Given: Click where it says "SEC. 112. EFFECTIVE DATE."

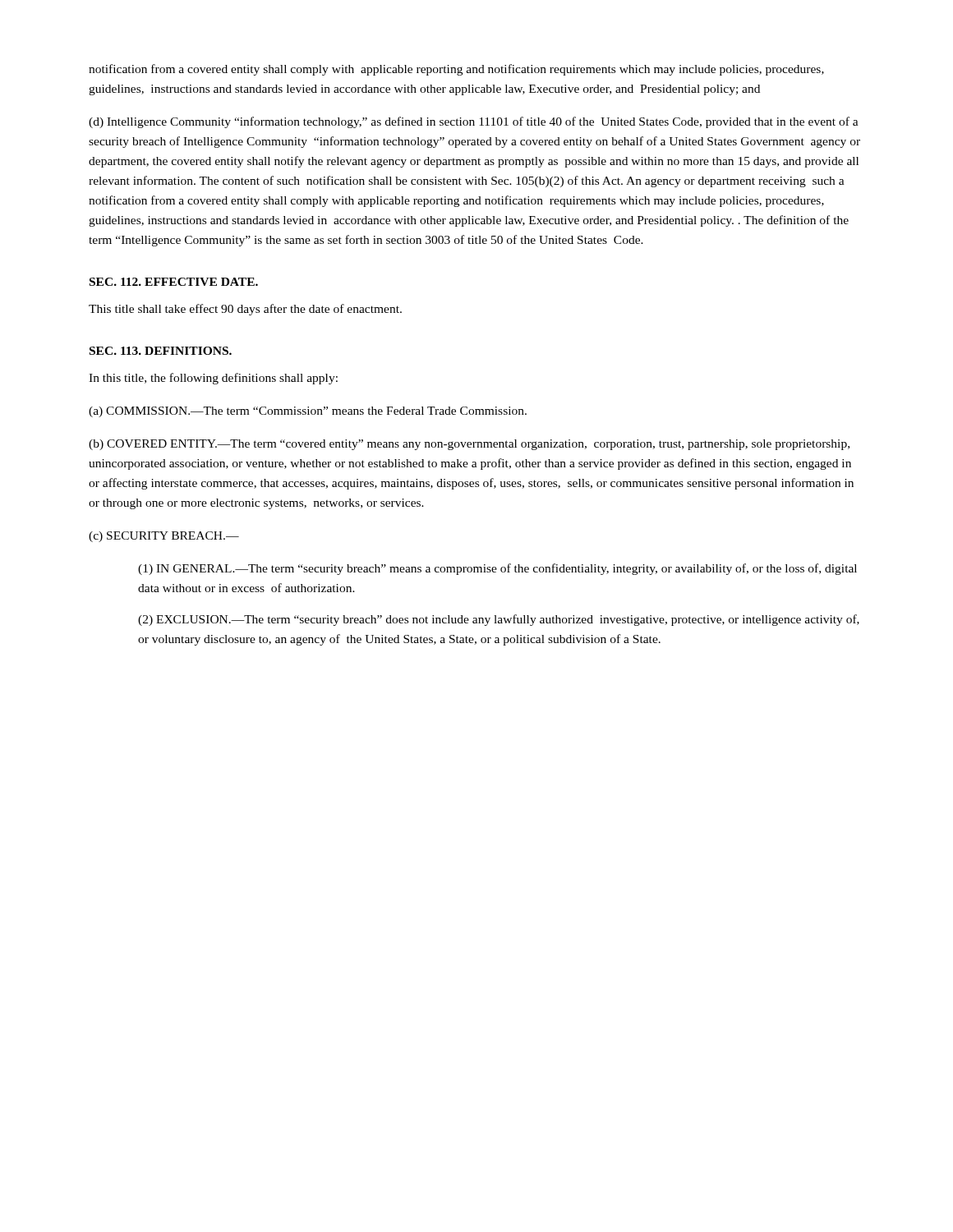Looking at the screenshot, I should tap(174, 281).
